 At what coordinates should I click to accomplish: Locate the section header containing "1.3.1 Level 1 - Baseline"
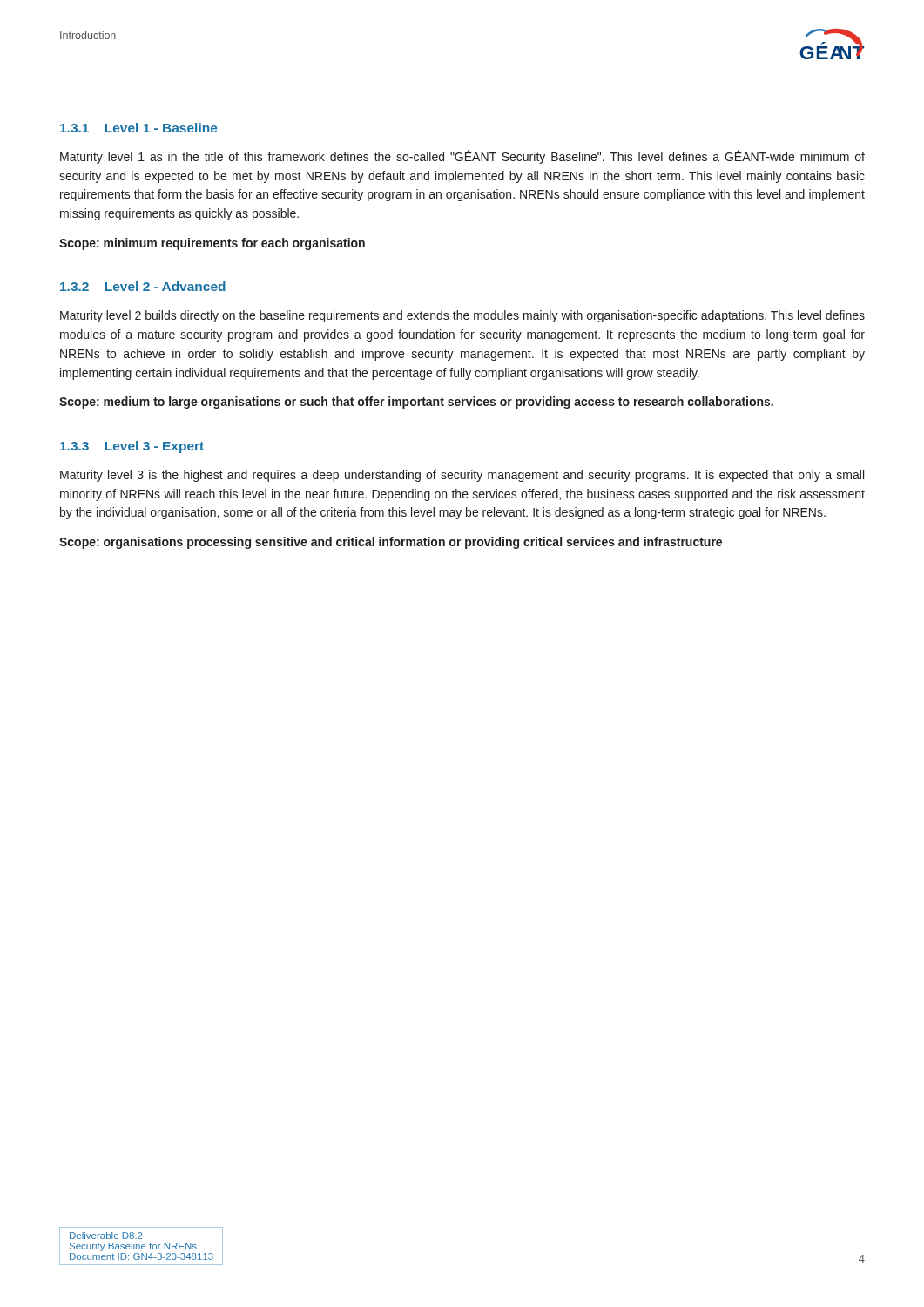pyautogui.click(x=138, y=128)
